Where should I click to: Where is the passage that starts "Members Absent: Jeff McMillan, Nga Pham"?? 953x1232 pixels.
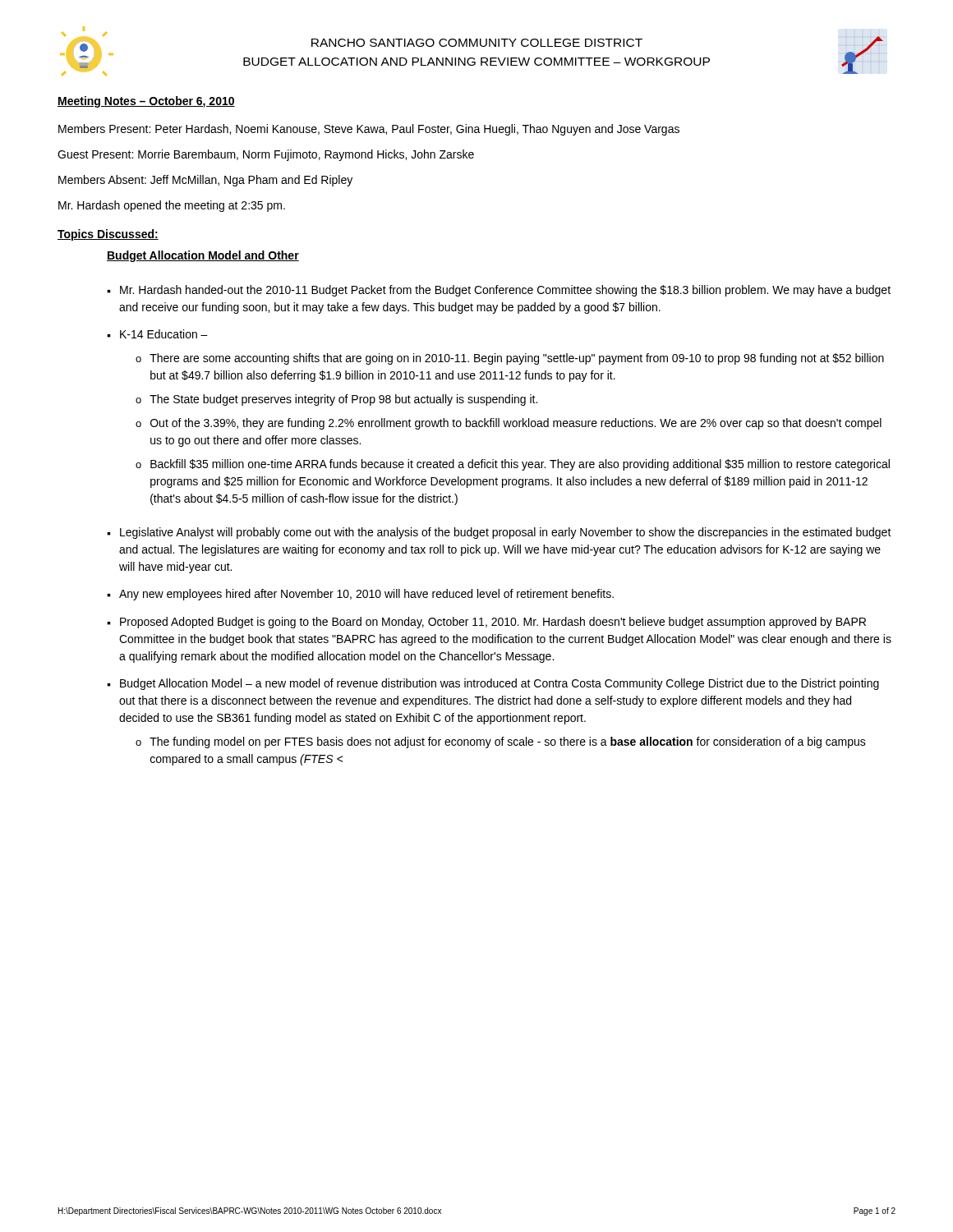click(x=205, y=179)
